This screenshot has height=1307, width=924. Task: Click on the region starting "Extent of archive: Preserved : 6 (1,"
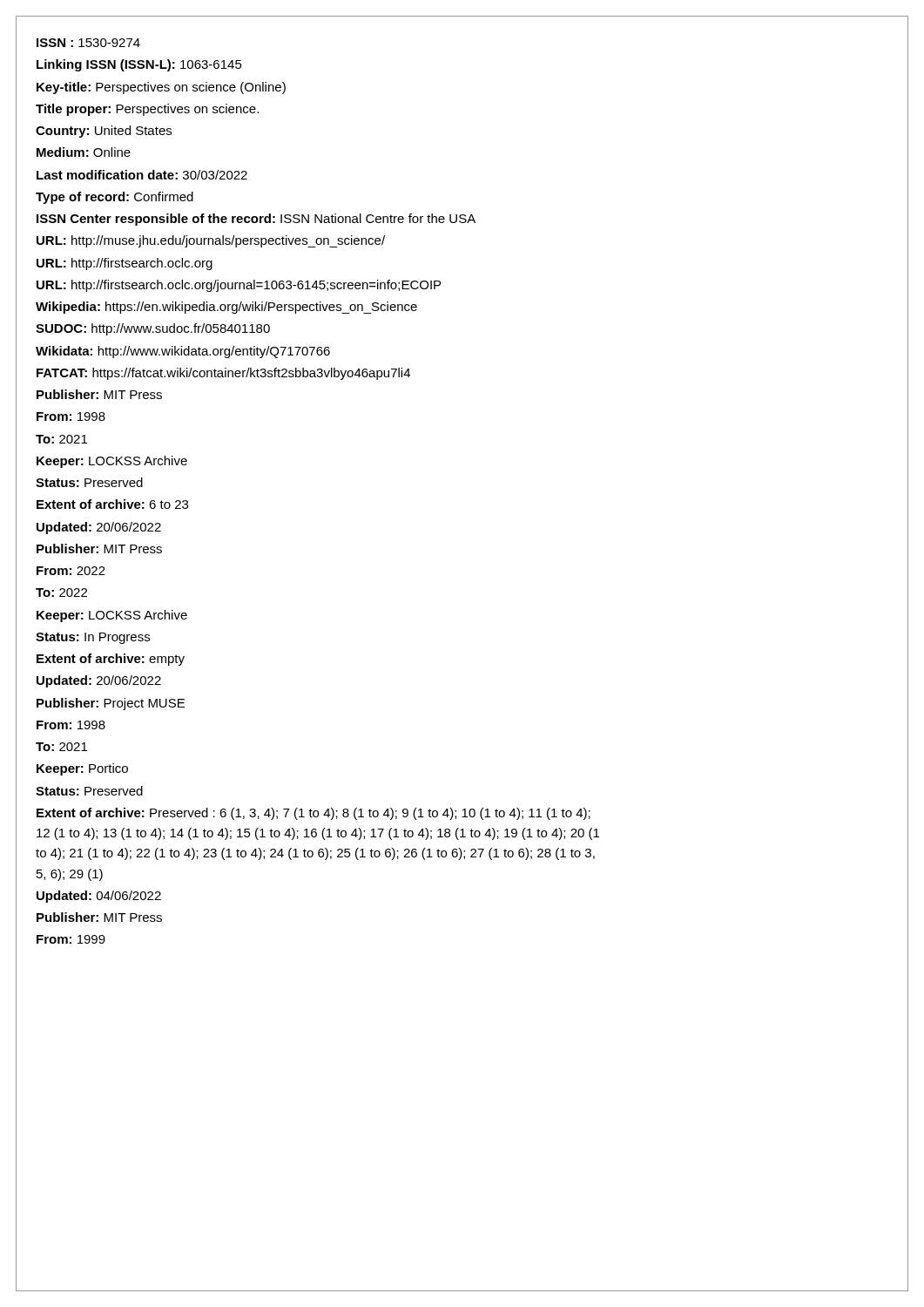click(318, 843)
